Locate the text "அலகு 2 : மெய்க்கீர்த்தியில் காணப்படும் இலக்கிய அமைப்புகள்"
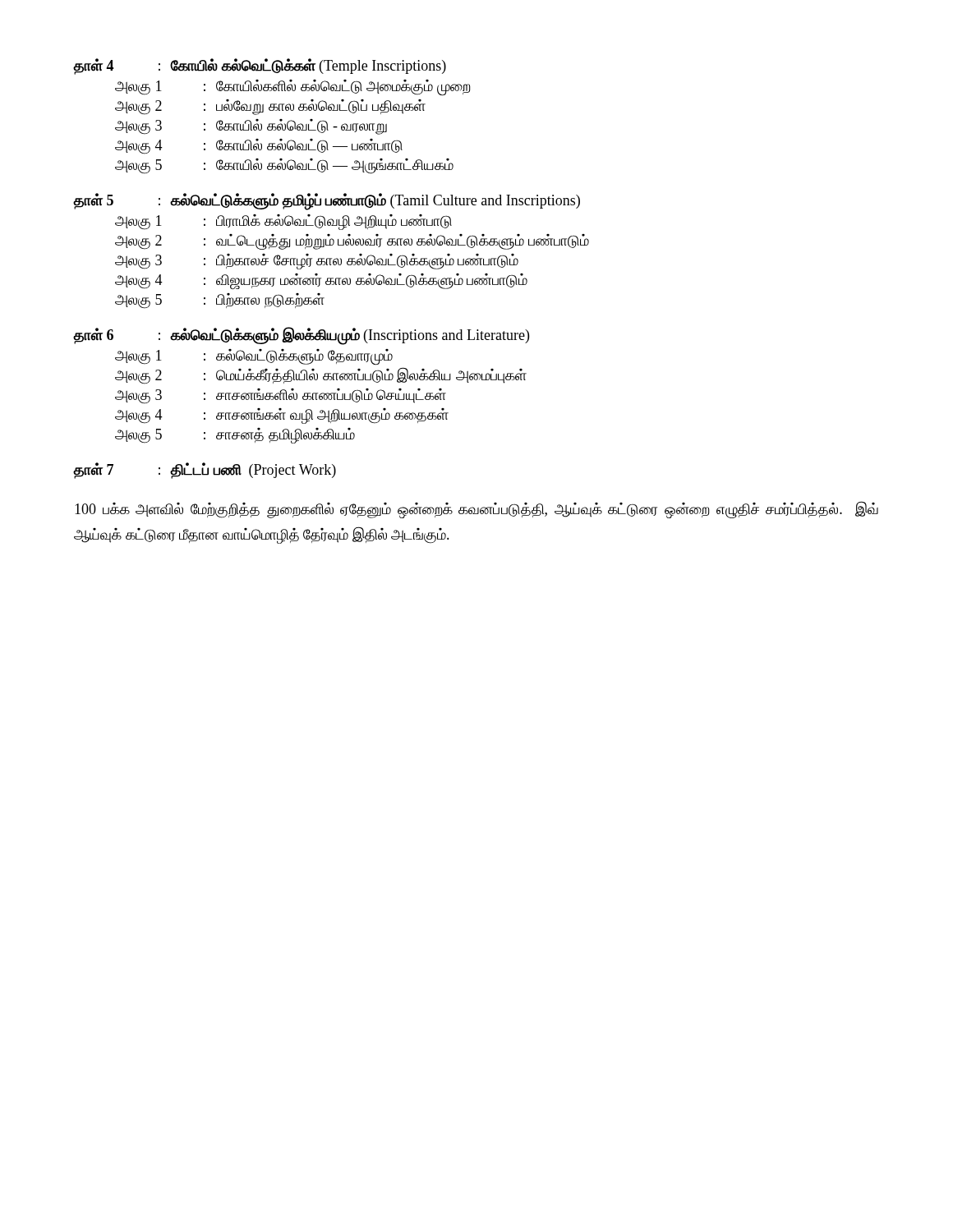Screen dimensions: 1232x953 point(497,376)
